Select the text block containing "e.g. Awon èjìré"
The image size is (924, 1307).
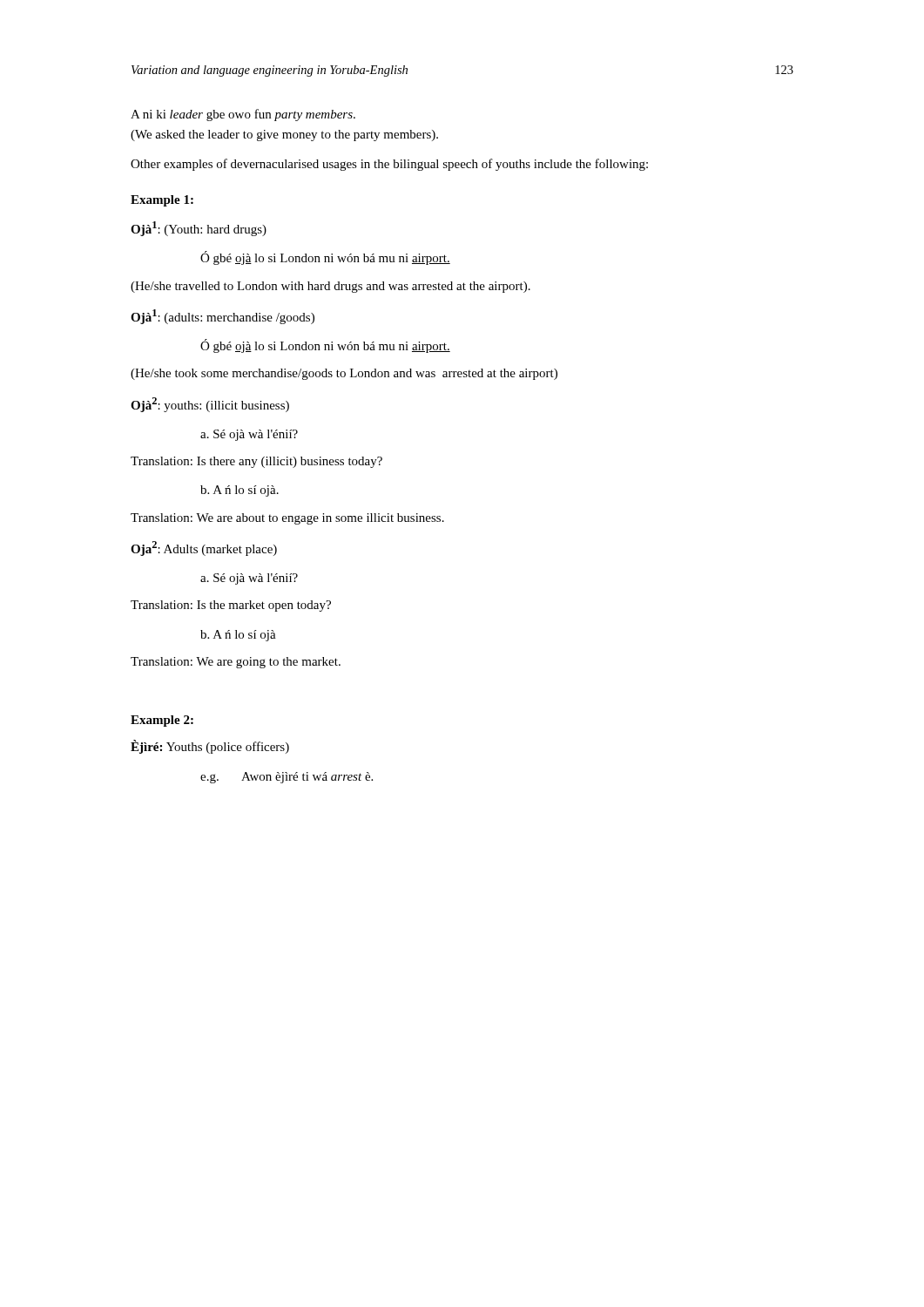click(287, 776)
